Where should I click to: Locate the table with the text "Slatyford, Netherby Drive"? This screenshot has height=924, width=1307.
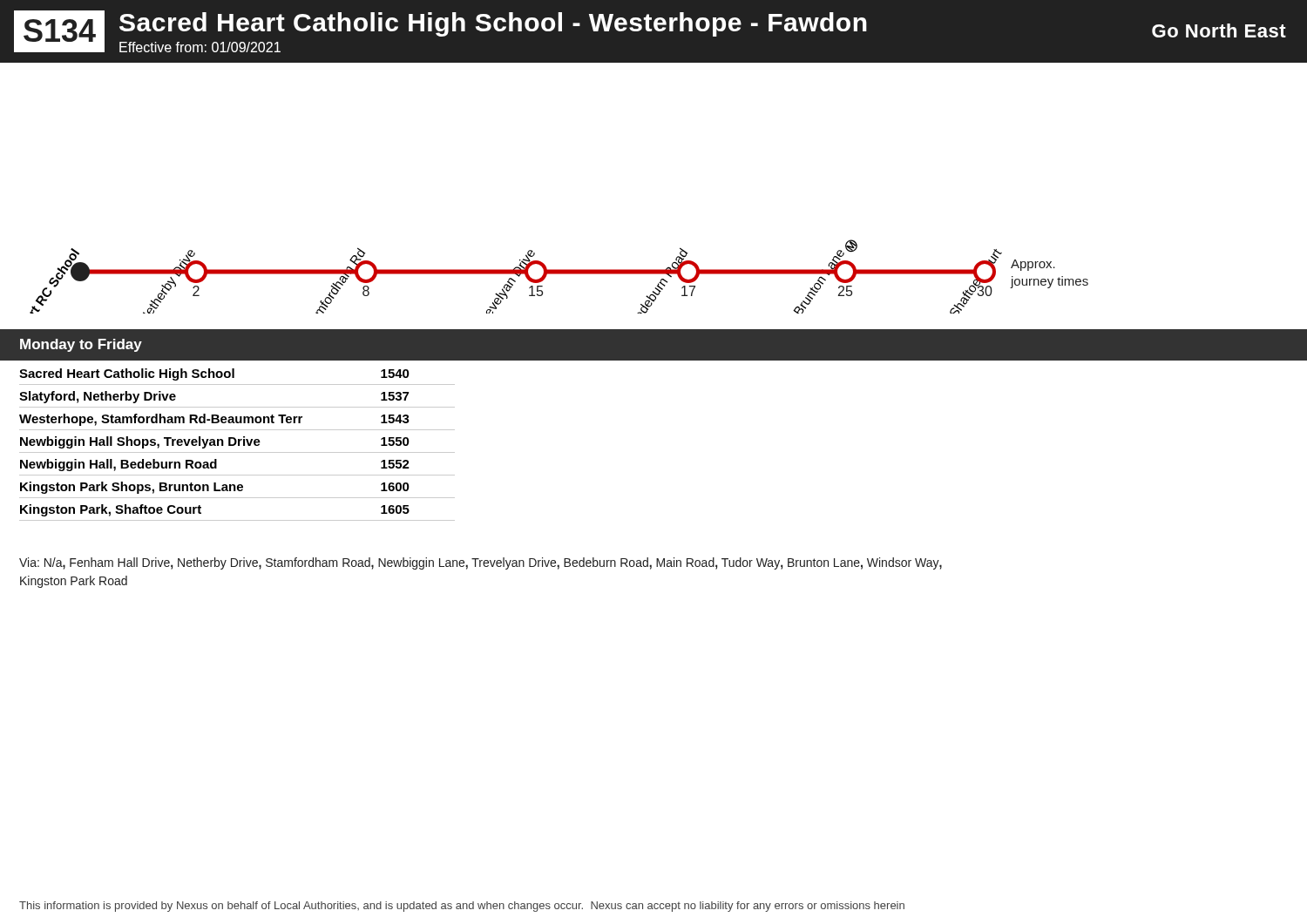click(237, 442)
